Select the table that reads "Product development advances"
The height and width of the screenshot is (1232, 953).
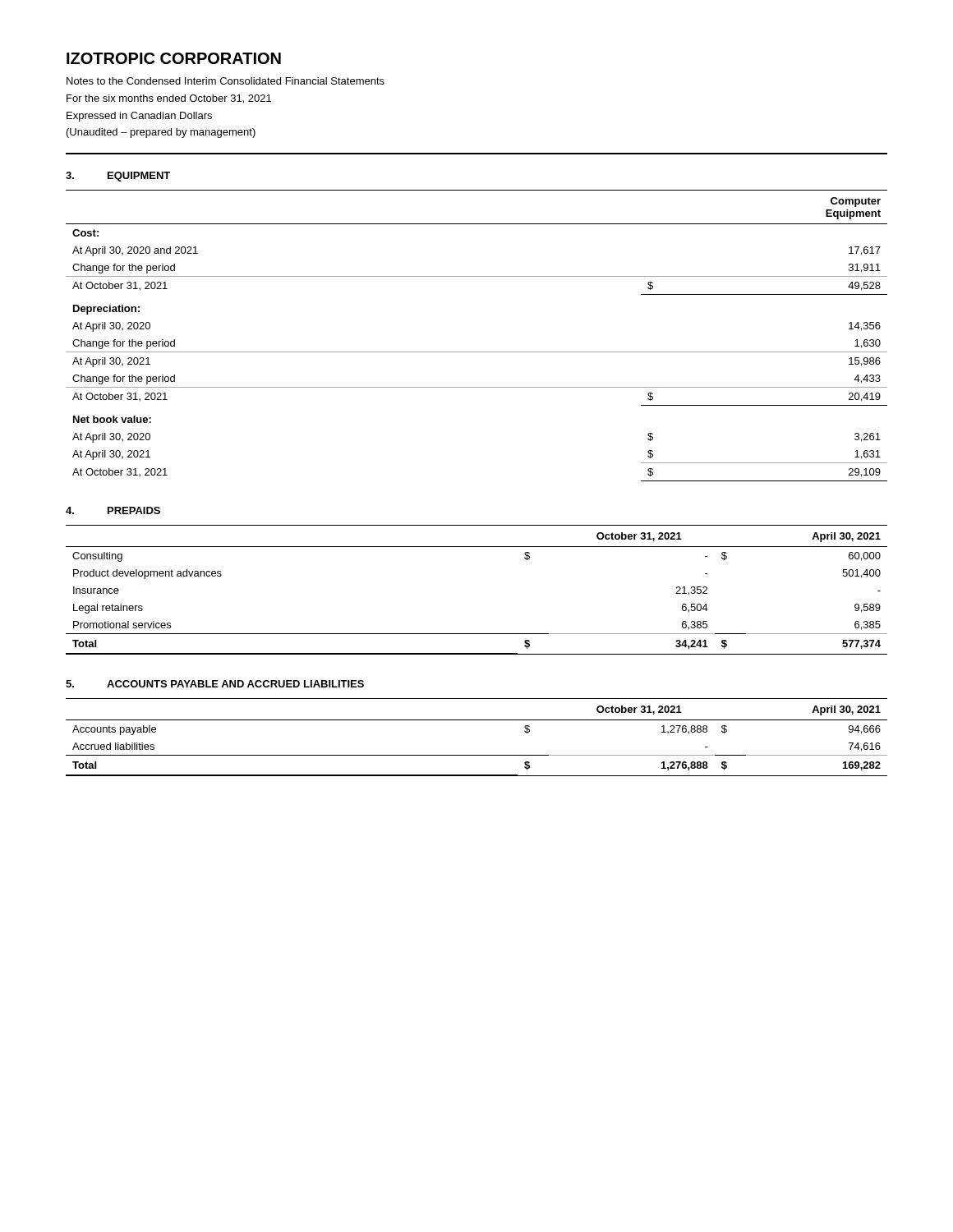[x=476, y=590]
